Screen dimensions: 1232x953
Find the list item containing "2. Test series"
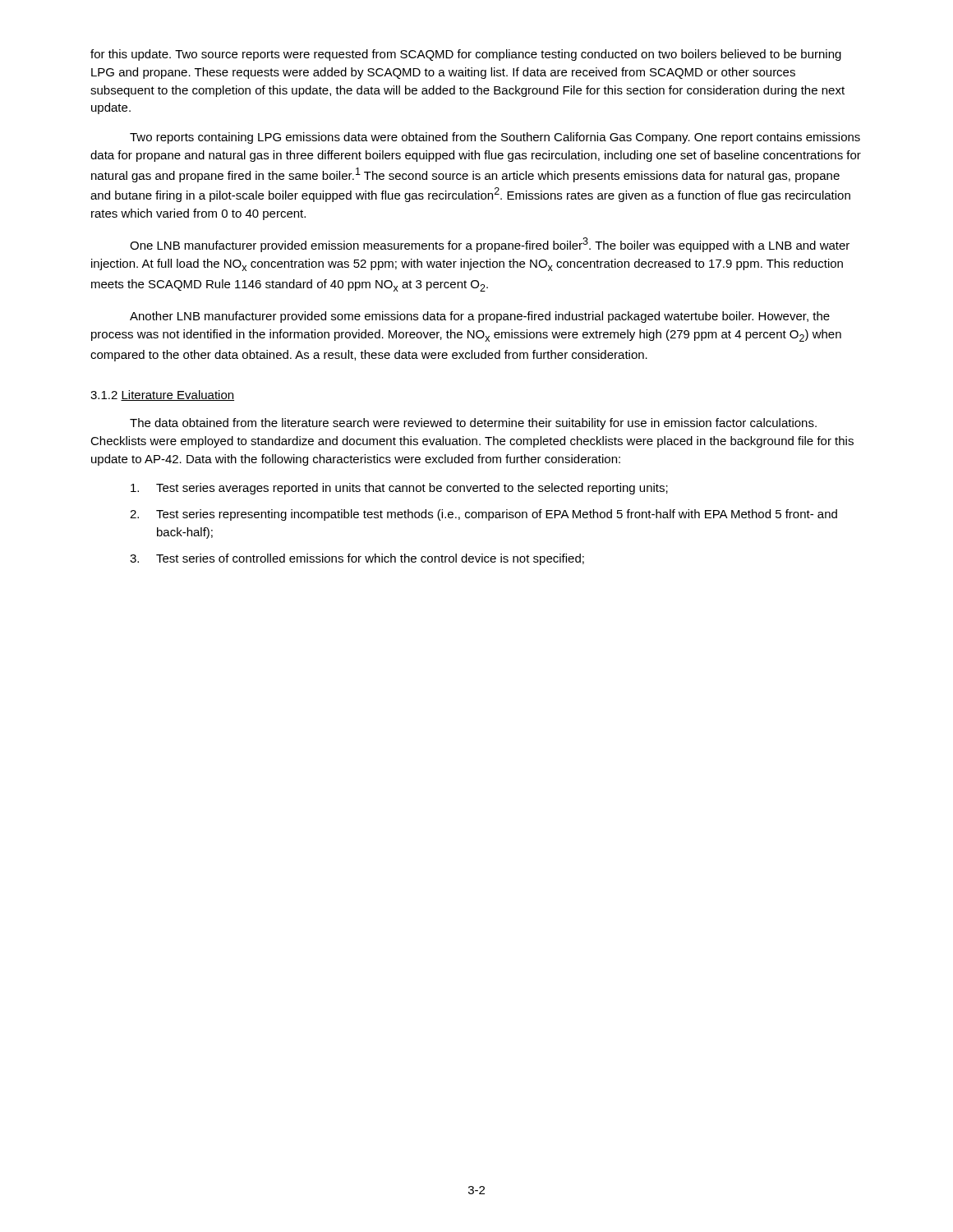pos(496,523)
